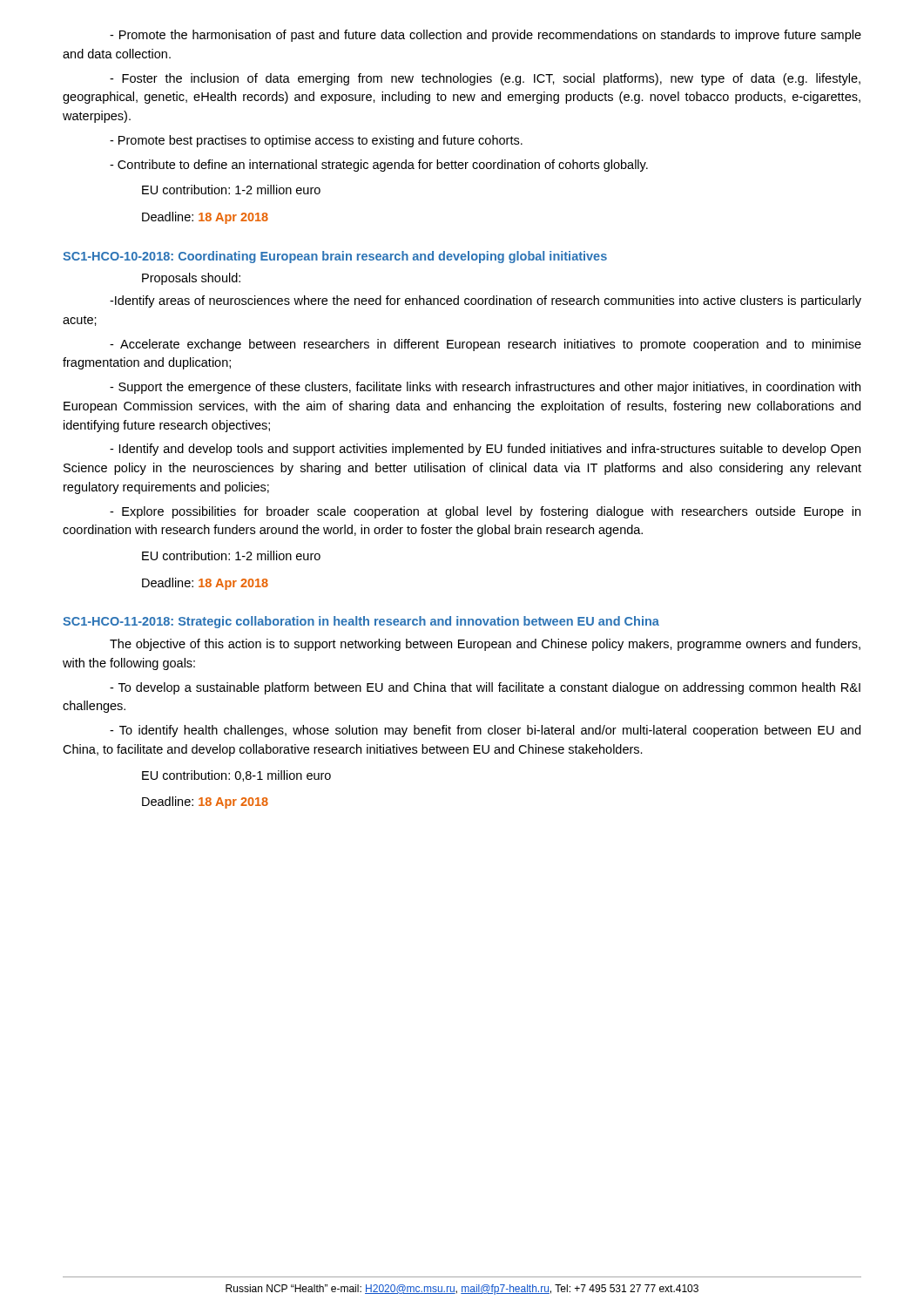Image resolution: width=924 pixels, height=1307 pixels.
Task: Click on the list item with the text "Support the emergence of these clusters,"
Action: 462,407
